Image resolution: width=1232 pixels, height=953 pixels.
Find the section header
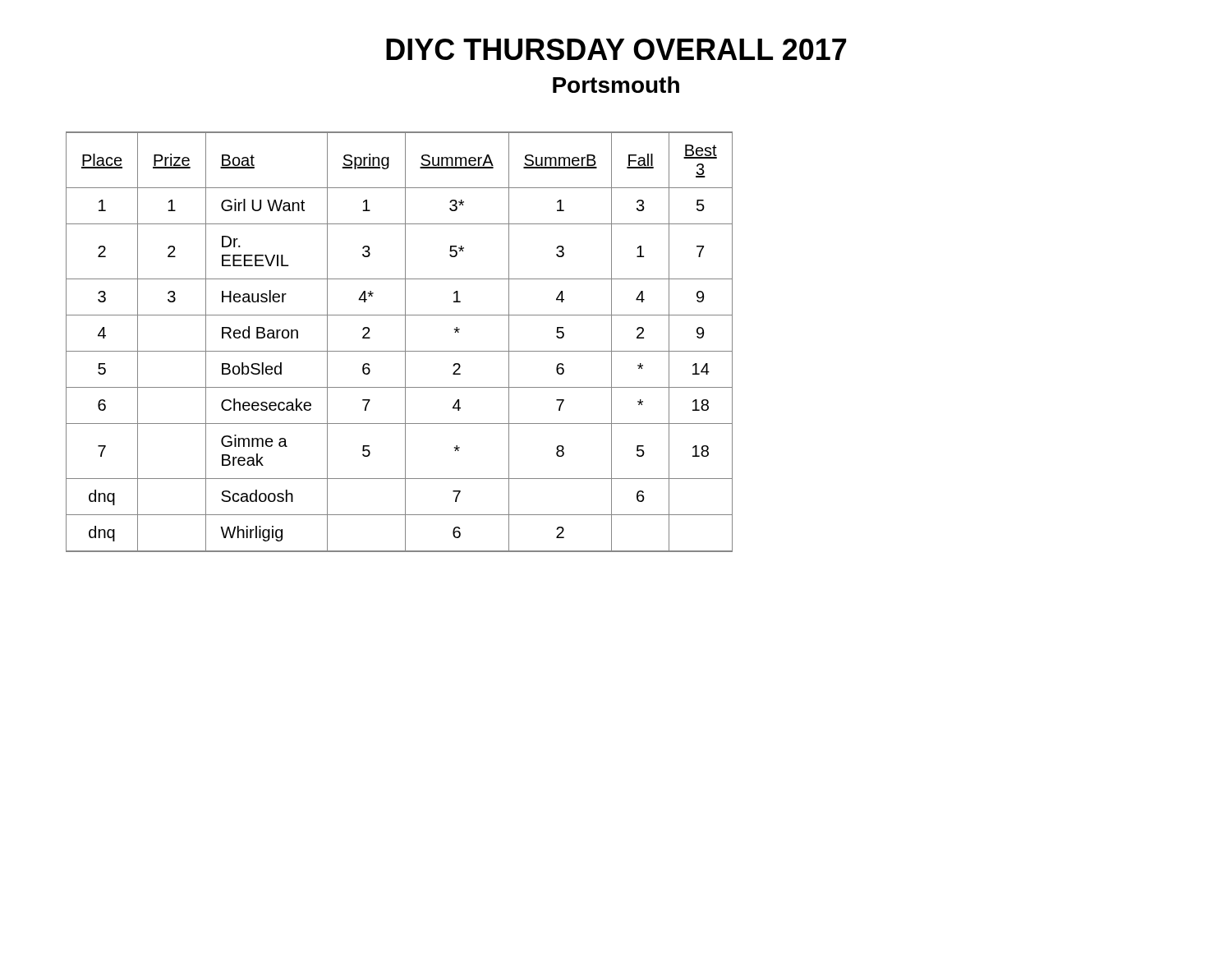click(x=616, y=85)
